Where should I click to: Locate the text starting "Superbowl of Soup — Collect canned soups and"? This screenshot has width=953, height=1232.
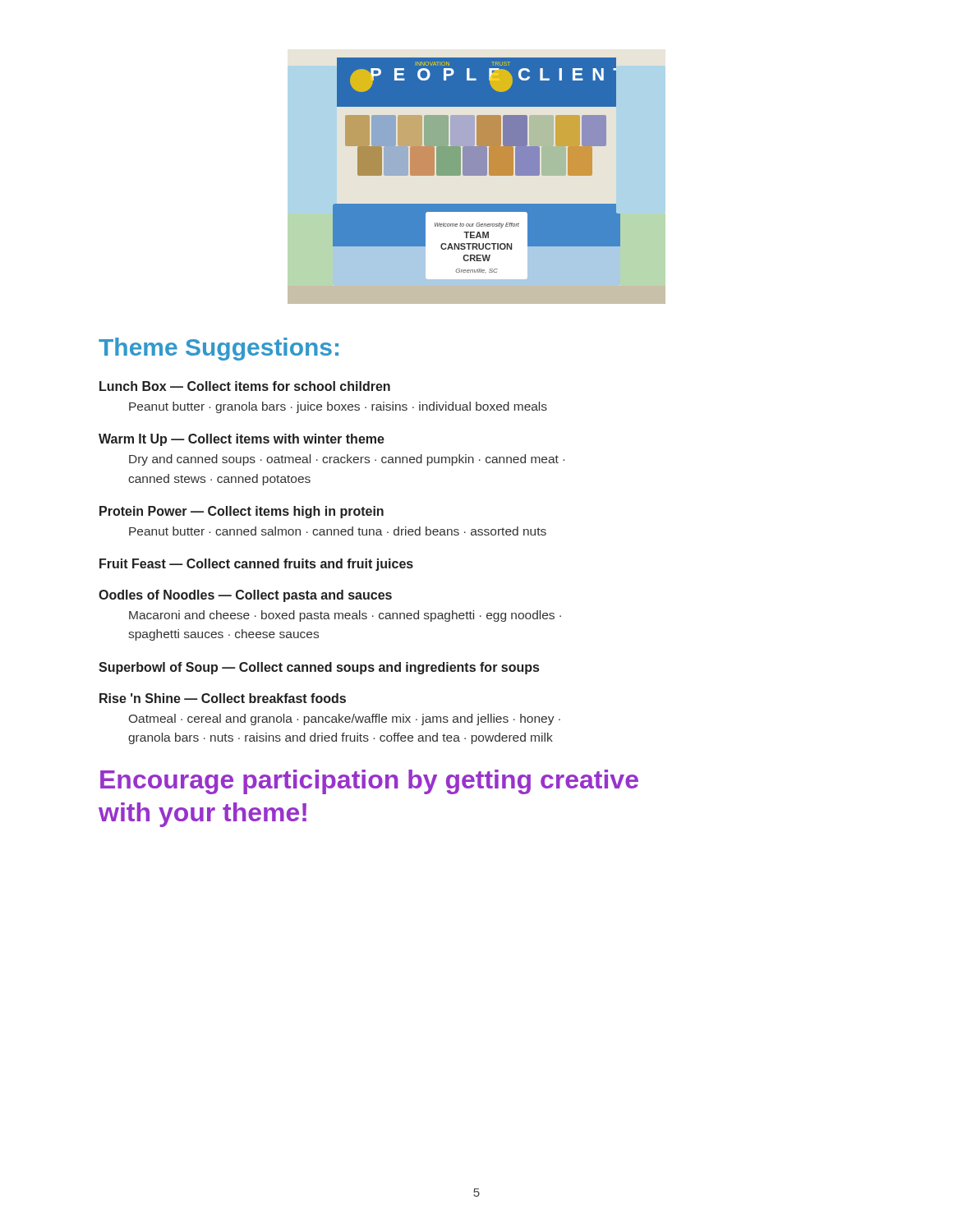pyautogui.click(x=476, y=667)
